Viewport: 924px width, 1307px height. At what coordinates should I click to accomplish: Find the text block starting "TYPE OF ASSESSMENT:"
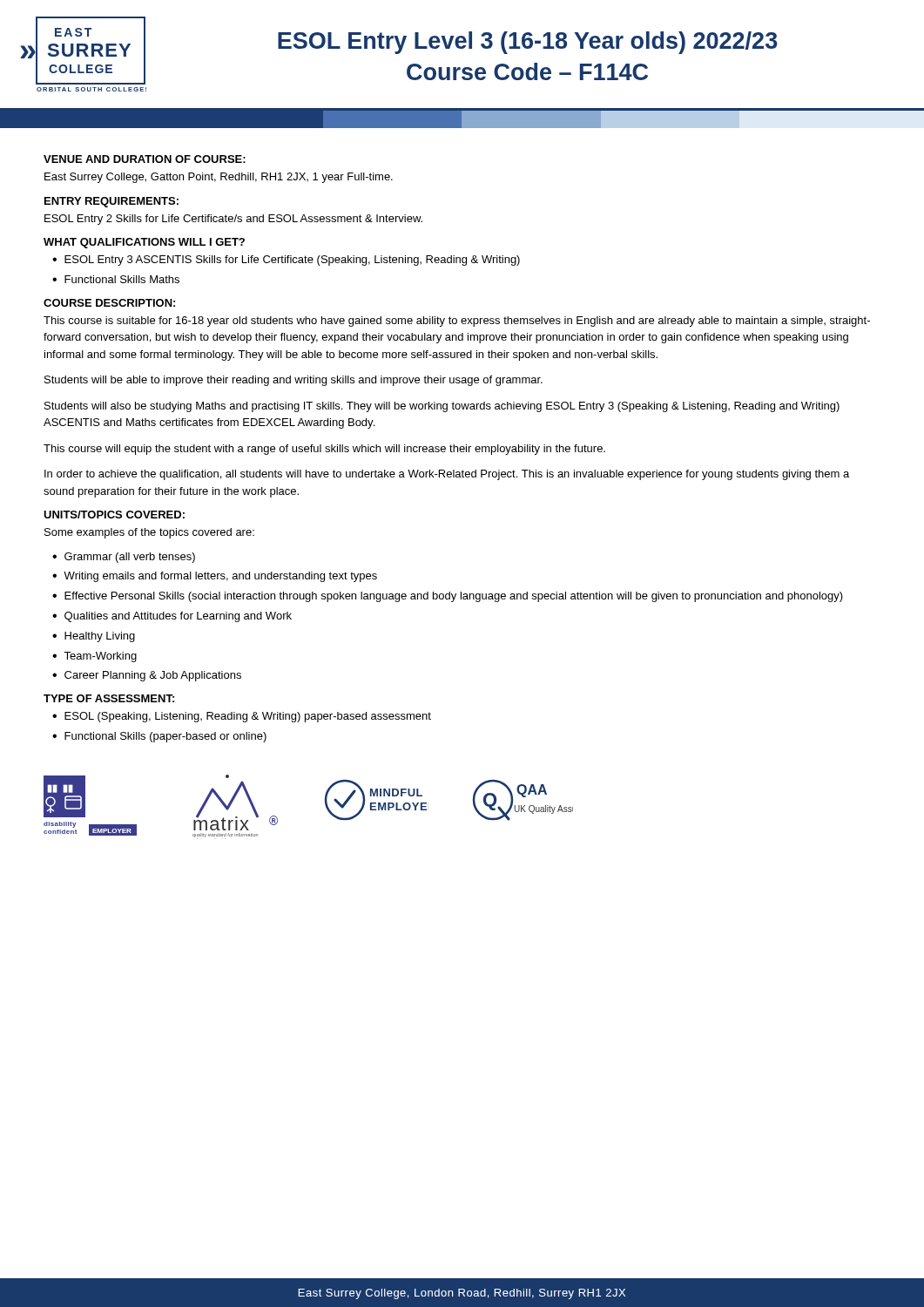point(109,698)
